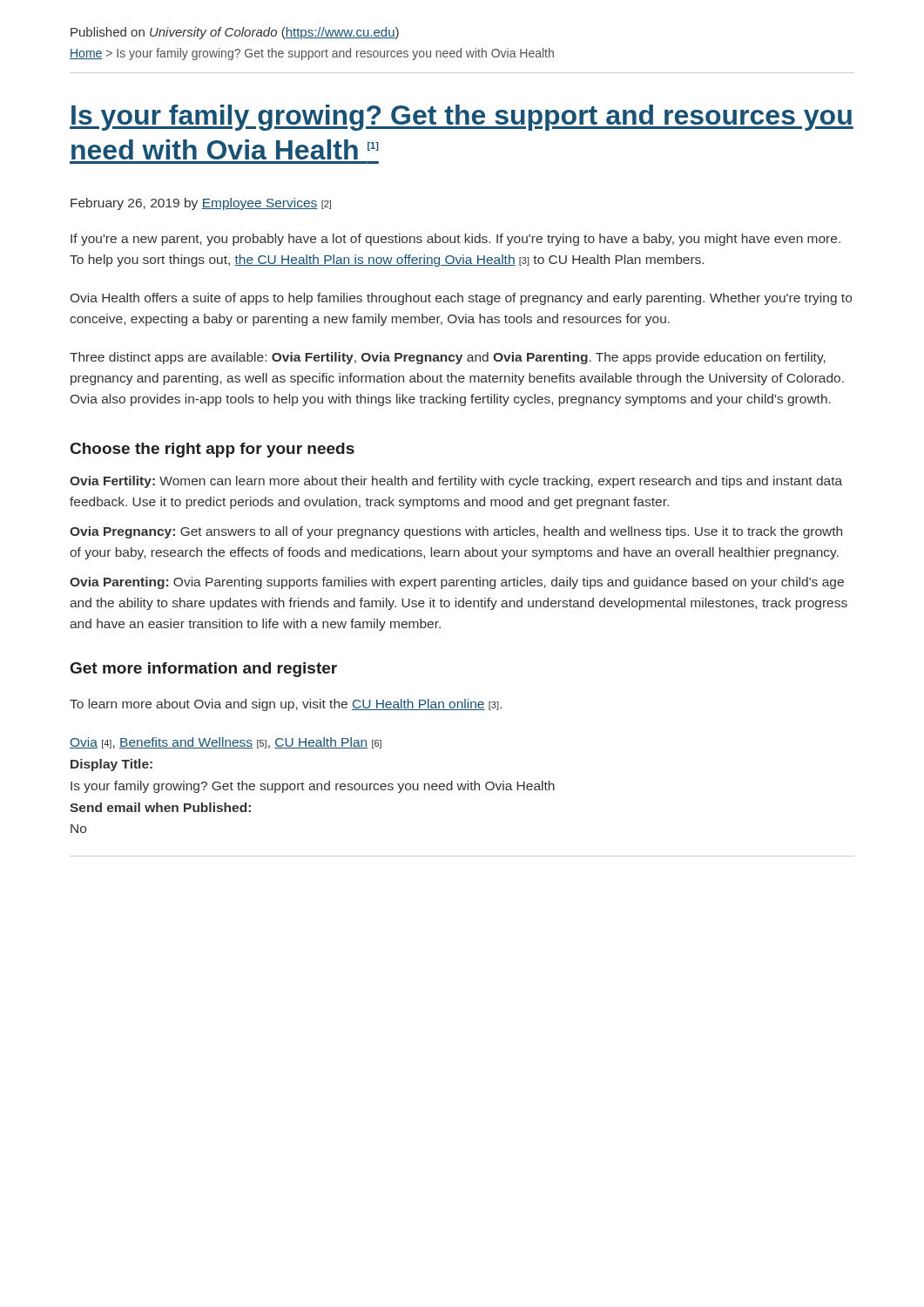The width and height of the screenshot is (924, 1307).
Task: Locate the list item that says "Ovia Fertility: Women can learn more about"
Action: click(456, 491)
